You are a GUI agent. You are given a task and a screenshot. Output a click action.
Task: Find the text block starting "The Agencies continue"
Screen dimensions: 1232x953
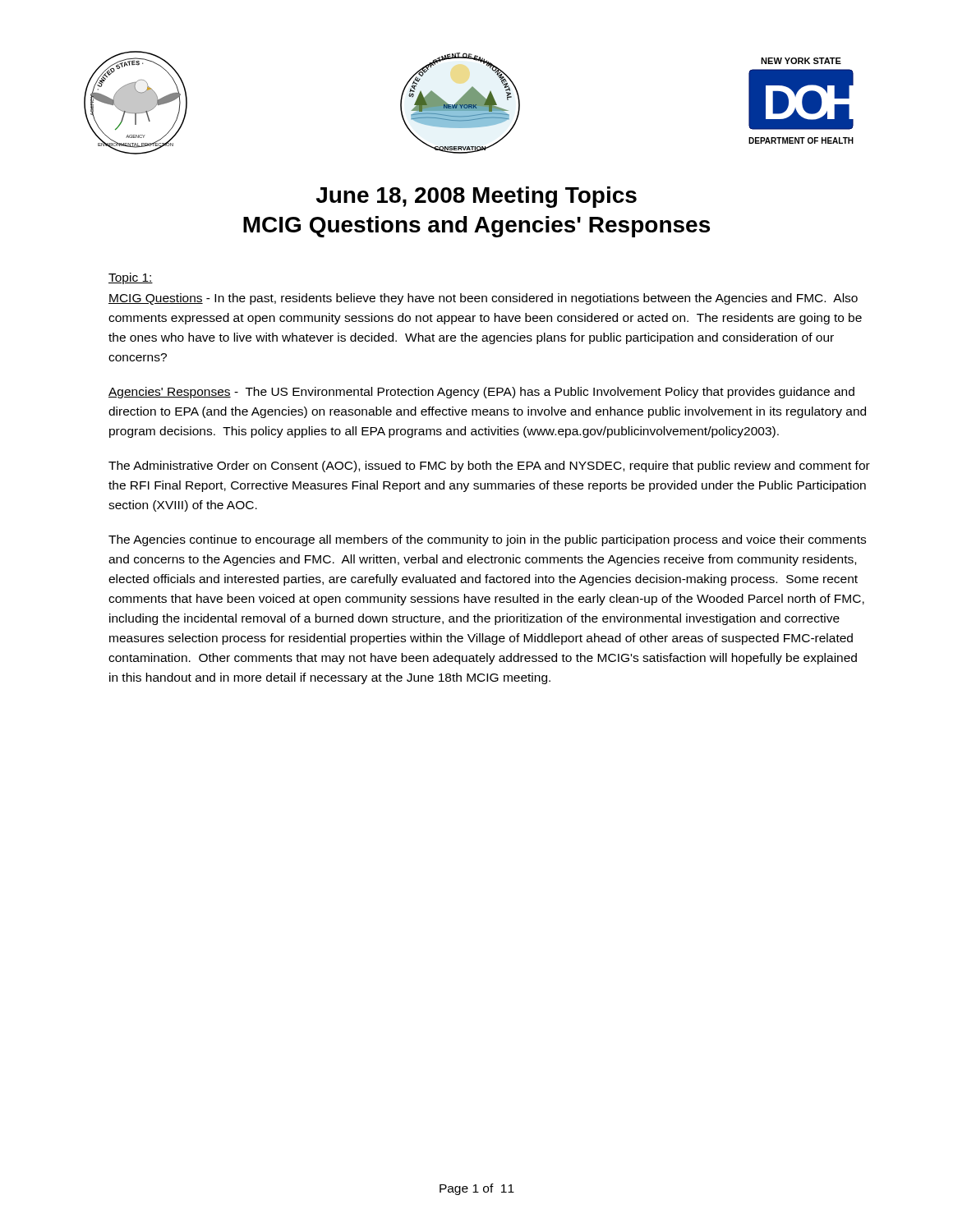tap(488, 608)
